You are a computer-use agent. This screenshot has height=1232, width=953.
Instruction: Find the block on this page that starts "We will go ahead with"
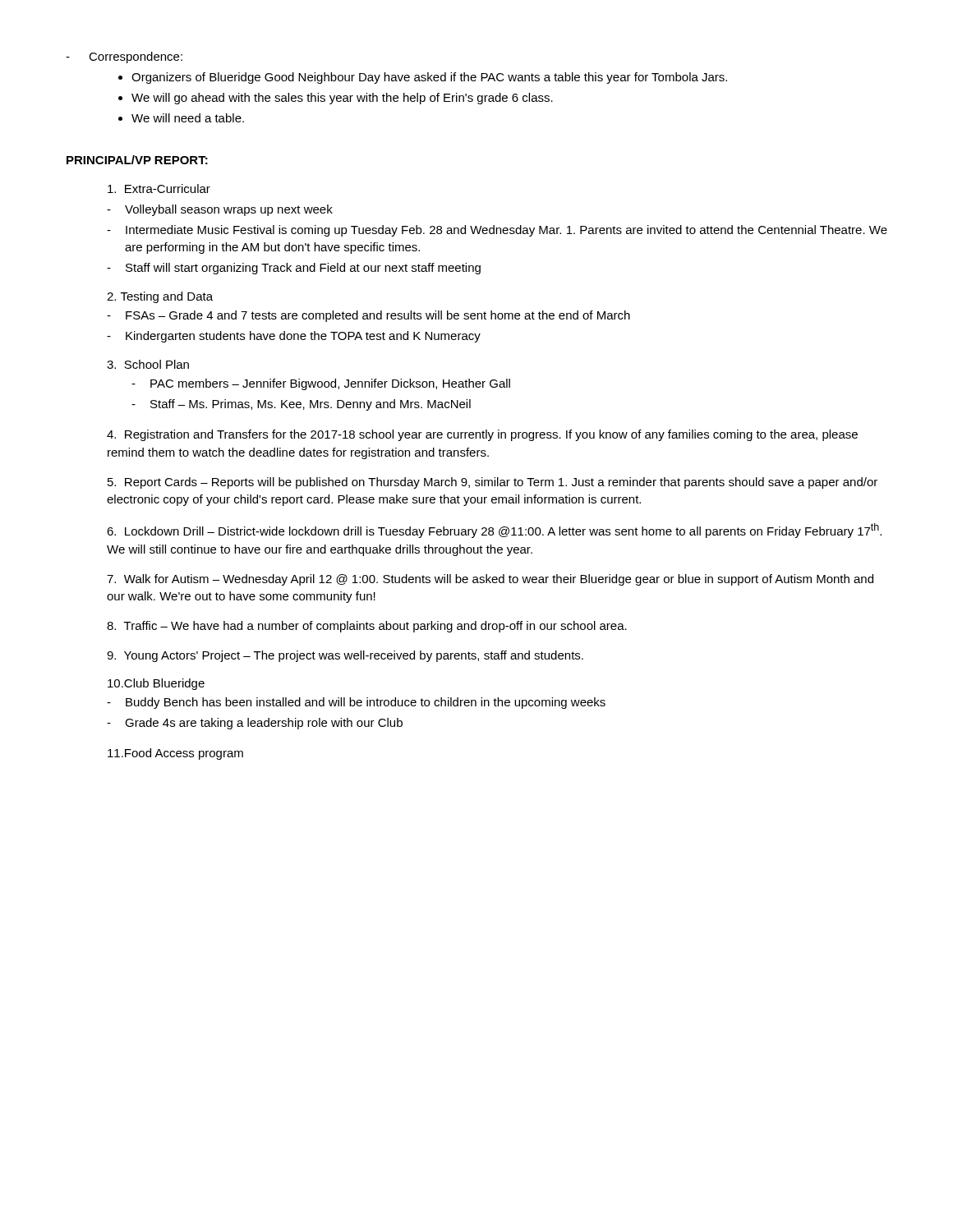pyautogui.click(x=342, y=97)
